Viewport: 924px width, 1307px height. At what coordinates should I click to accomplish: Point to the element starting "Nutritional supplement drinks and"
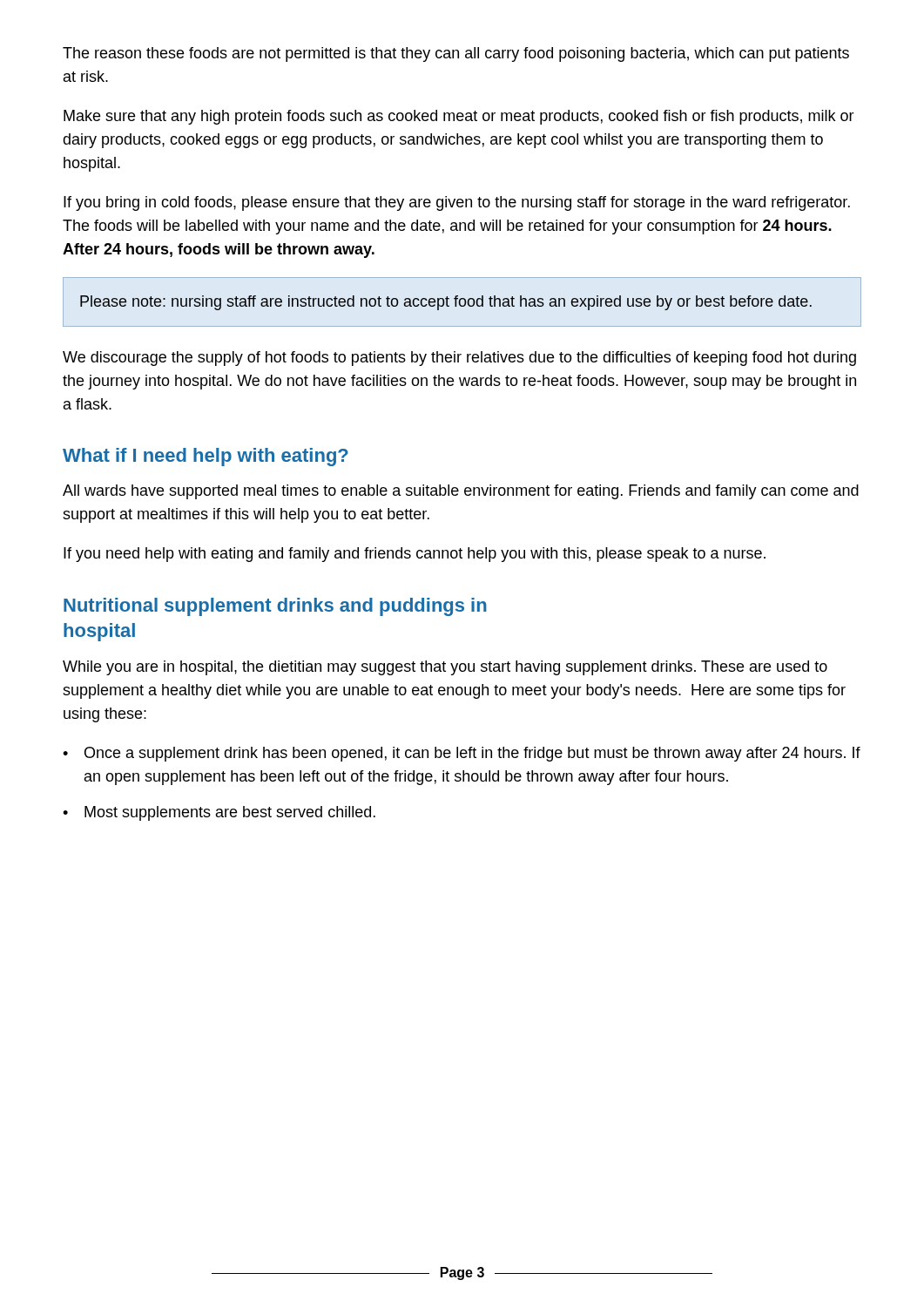[275, 618]
